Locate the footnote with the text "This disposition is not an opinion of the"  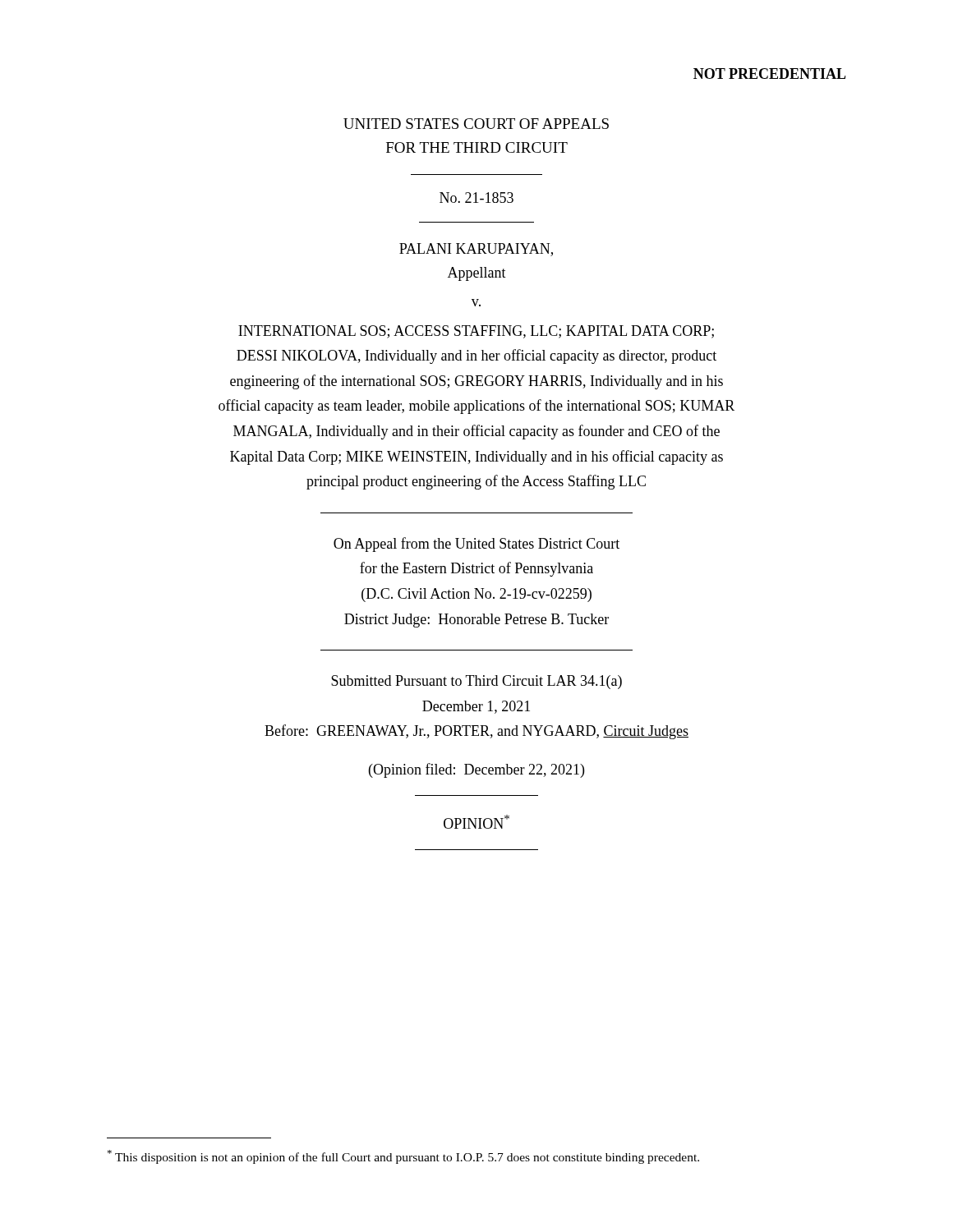[x=403, y=1155]
